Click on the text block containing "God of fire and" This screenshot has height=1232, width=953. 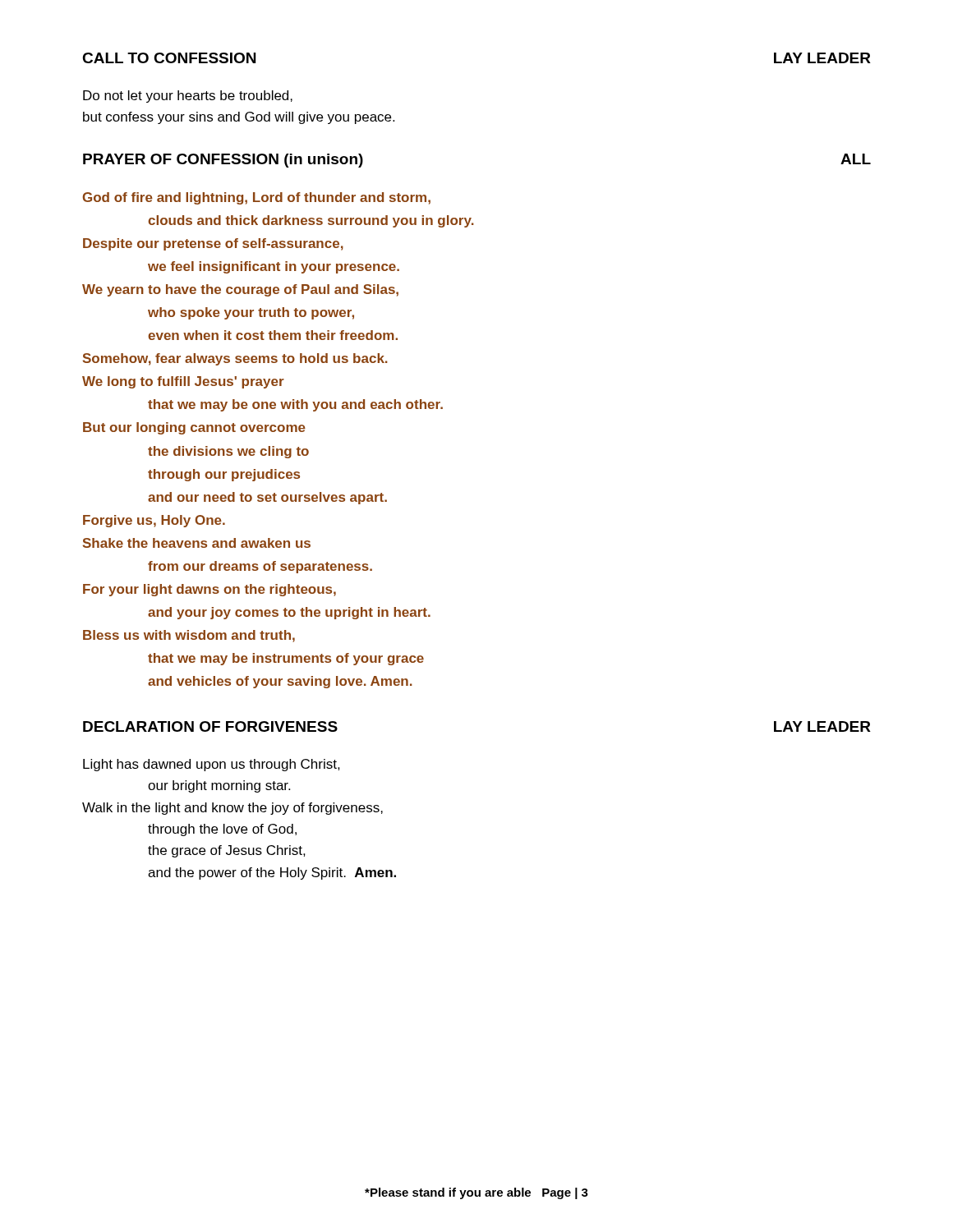click(257, 198)
